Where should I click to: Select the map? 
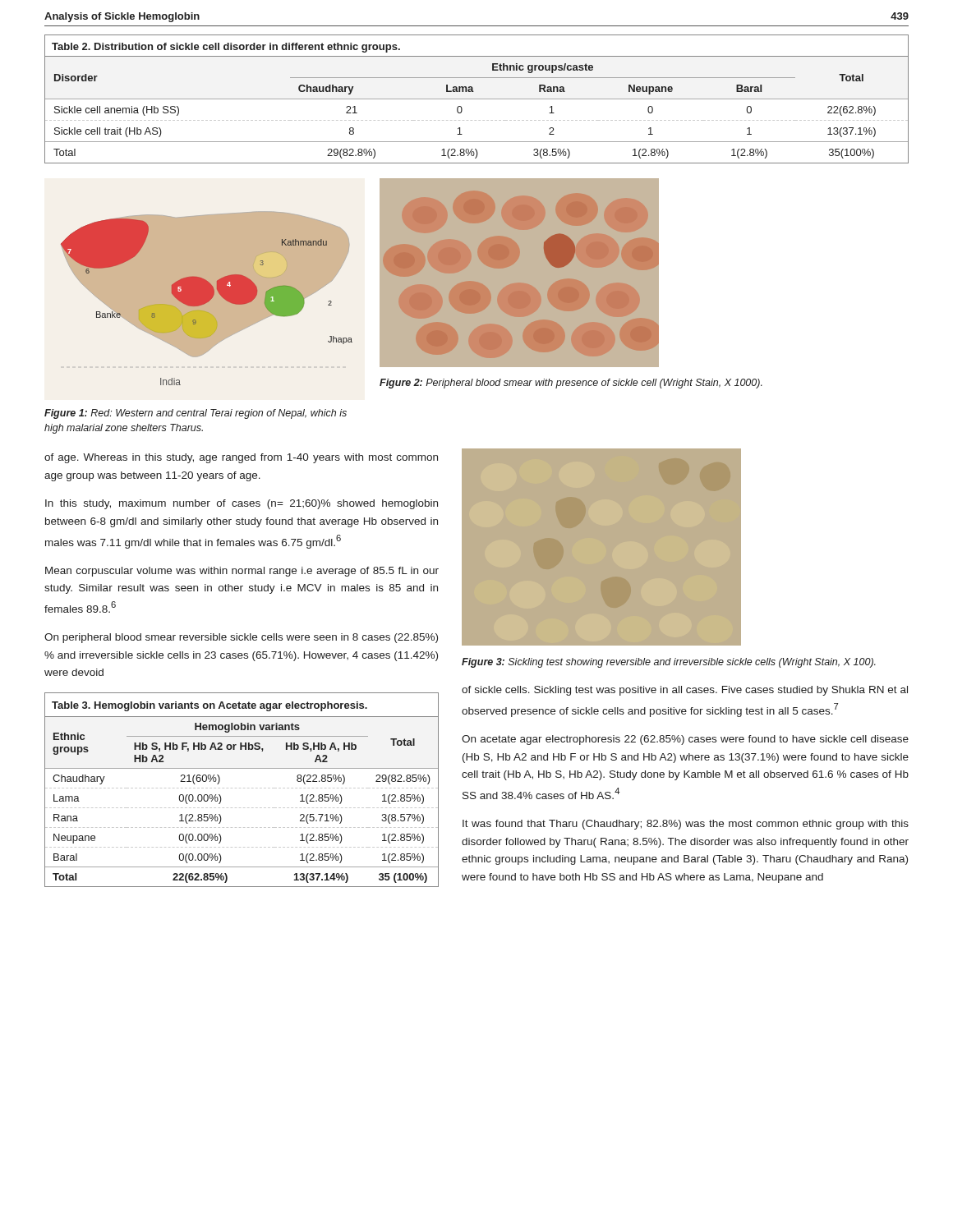(205, 289)
